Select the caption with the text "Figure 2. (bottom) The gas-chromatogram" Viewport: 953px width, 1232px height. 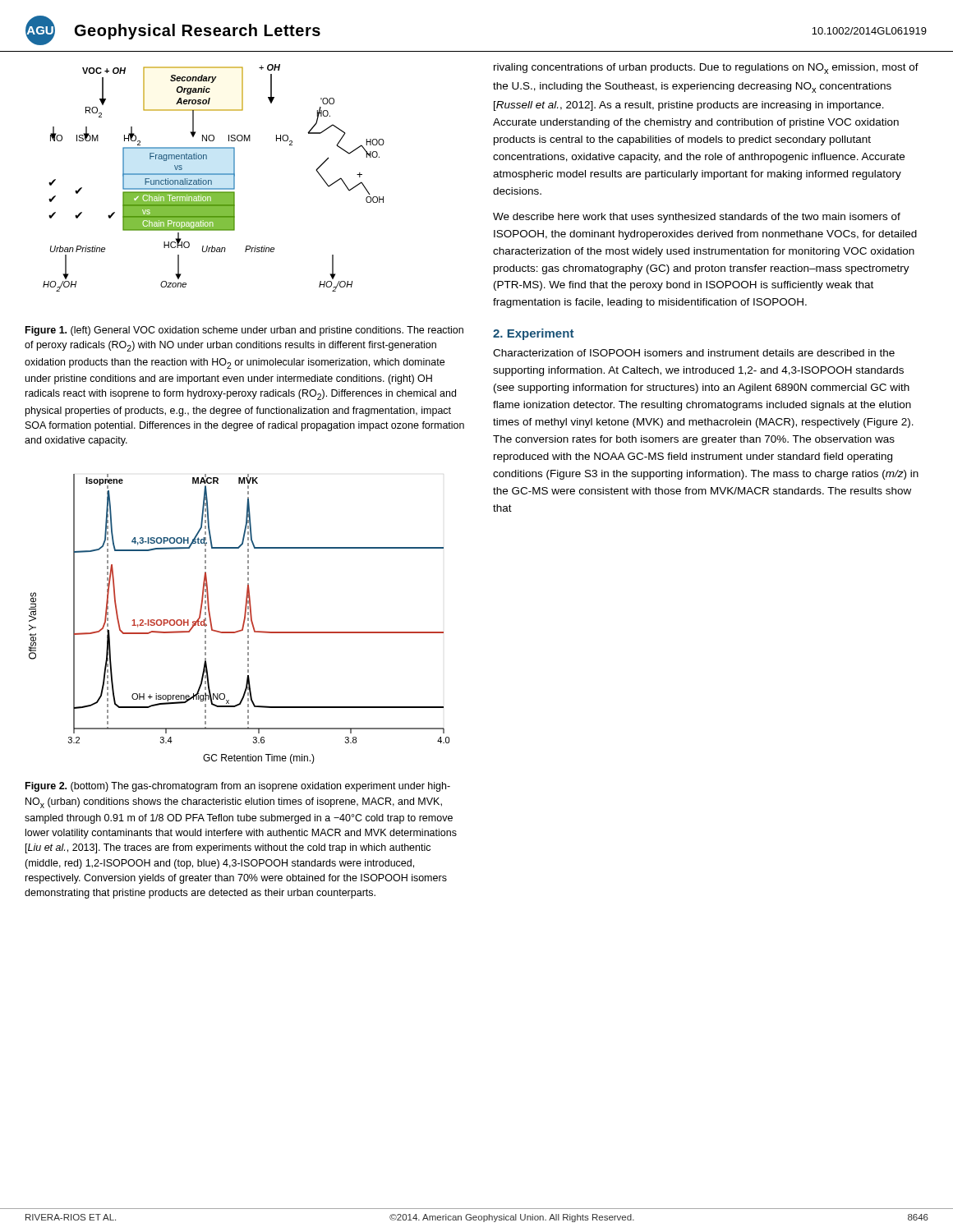(x=241, y=839)
